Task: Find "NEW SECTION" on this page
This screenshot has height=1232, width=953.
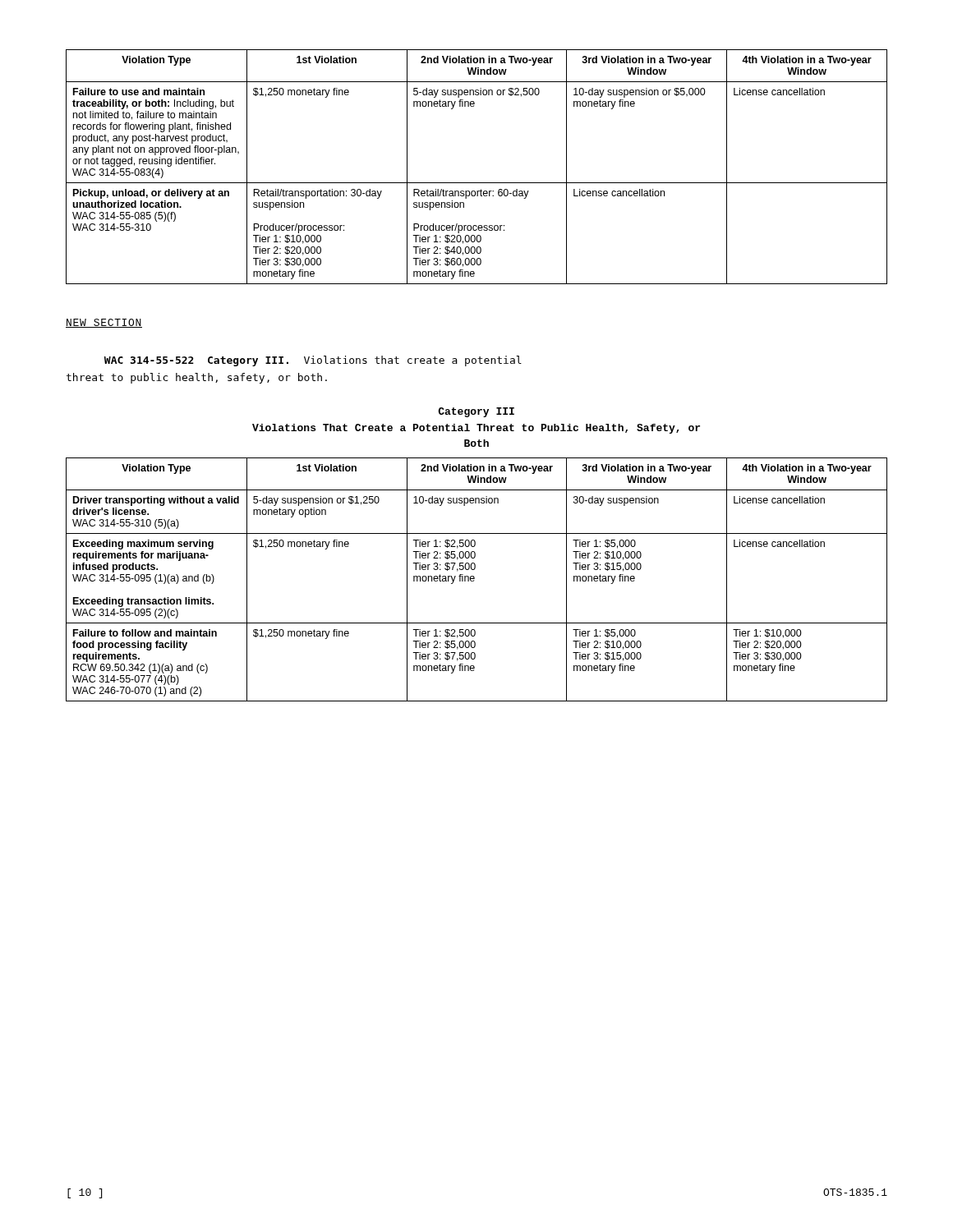Action: (104, 323)
